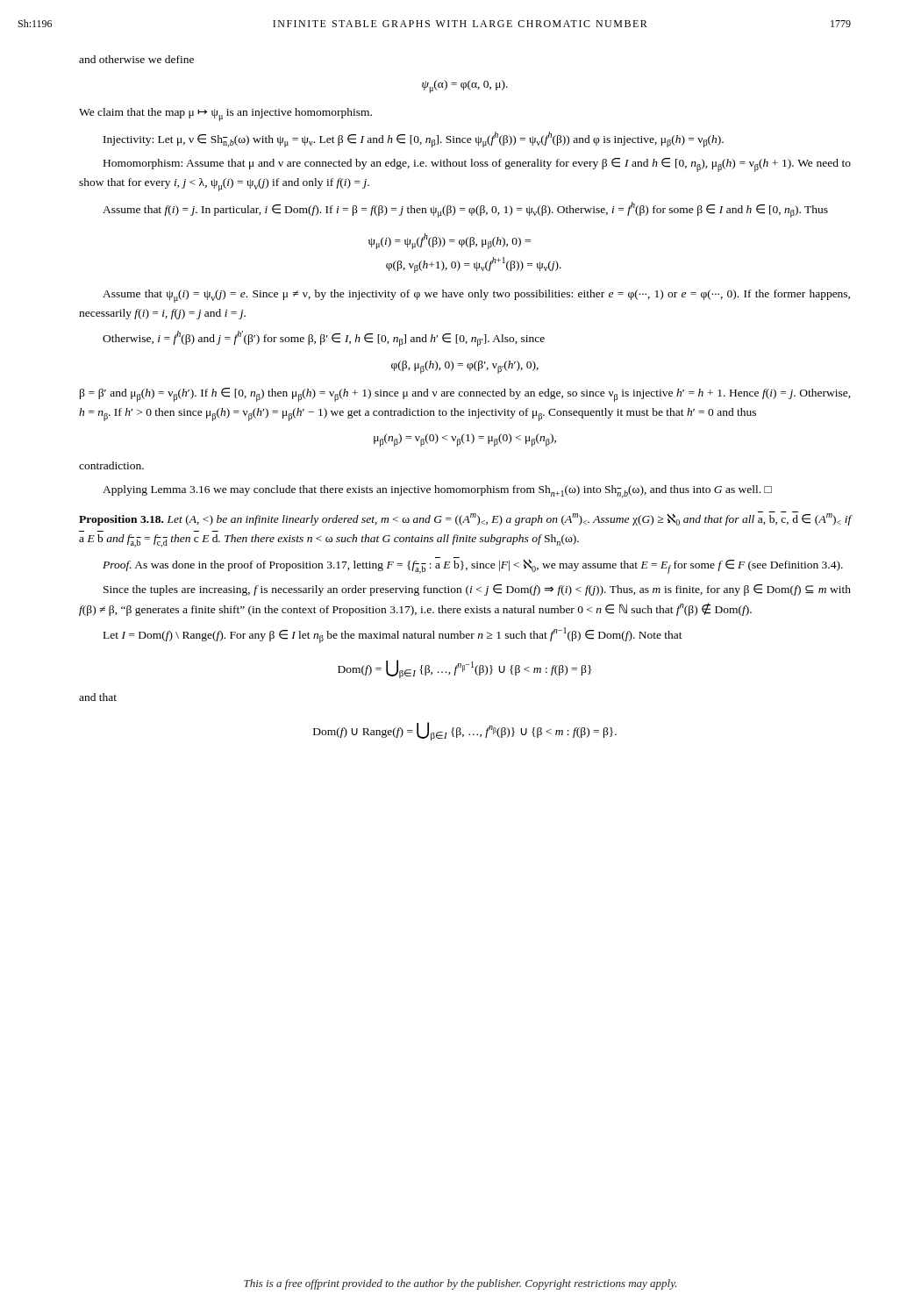Point to the text starting "φ(β, μβ(h), 0) = φ(β′, νβ′(h′),"

[465, 366]
